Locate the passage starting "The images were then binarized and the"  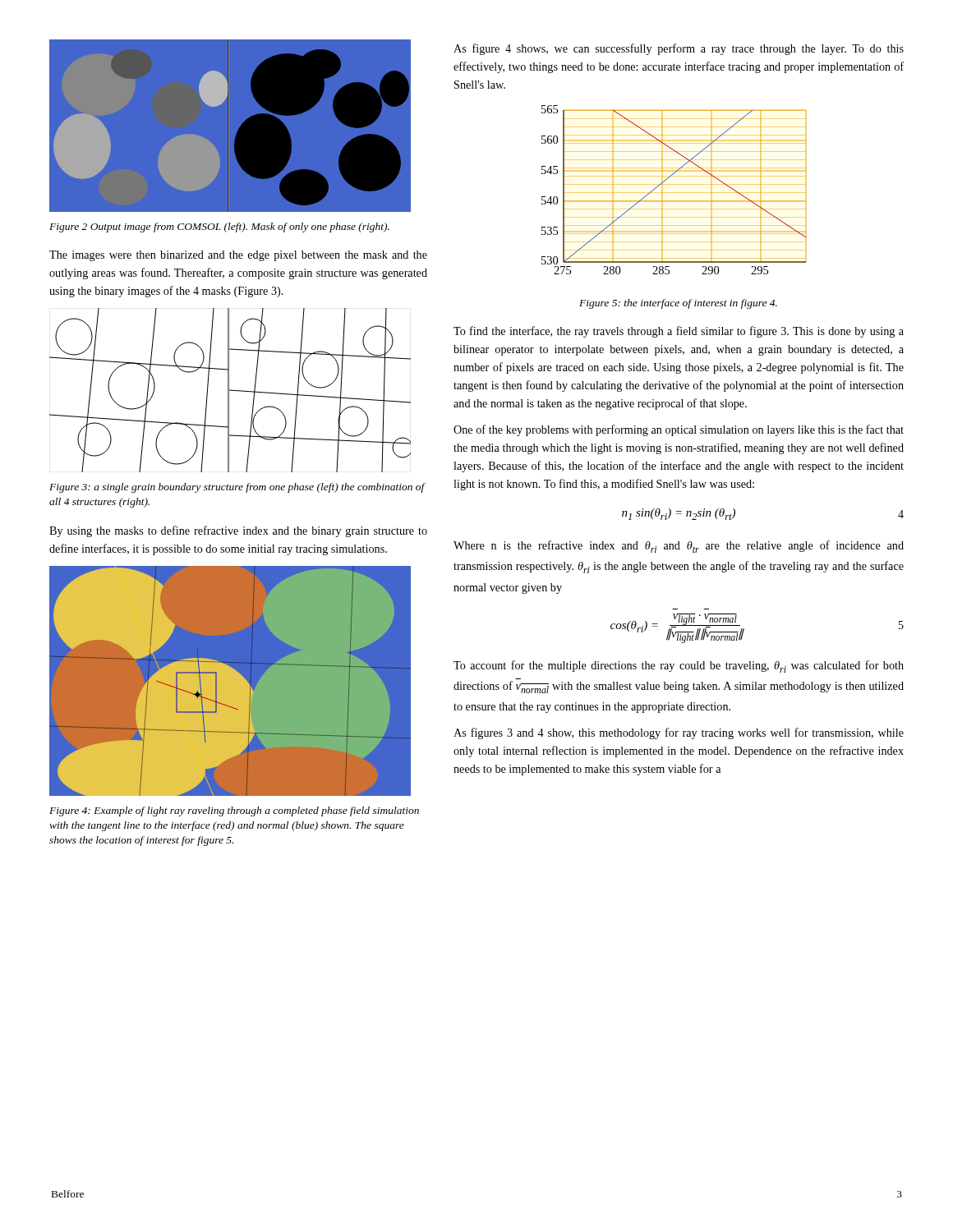tap(238, 273)
